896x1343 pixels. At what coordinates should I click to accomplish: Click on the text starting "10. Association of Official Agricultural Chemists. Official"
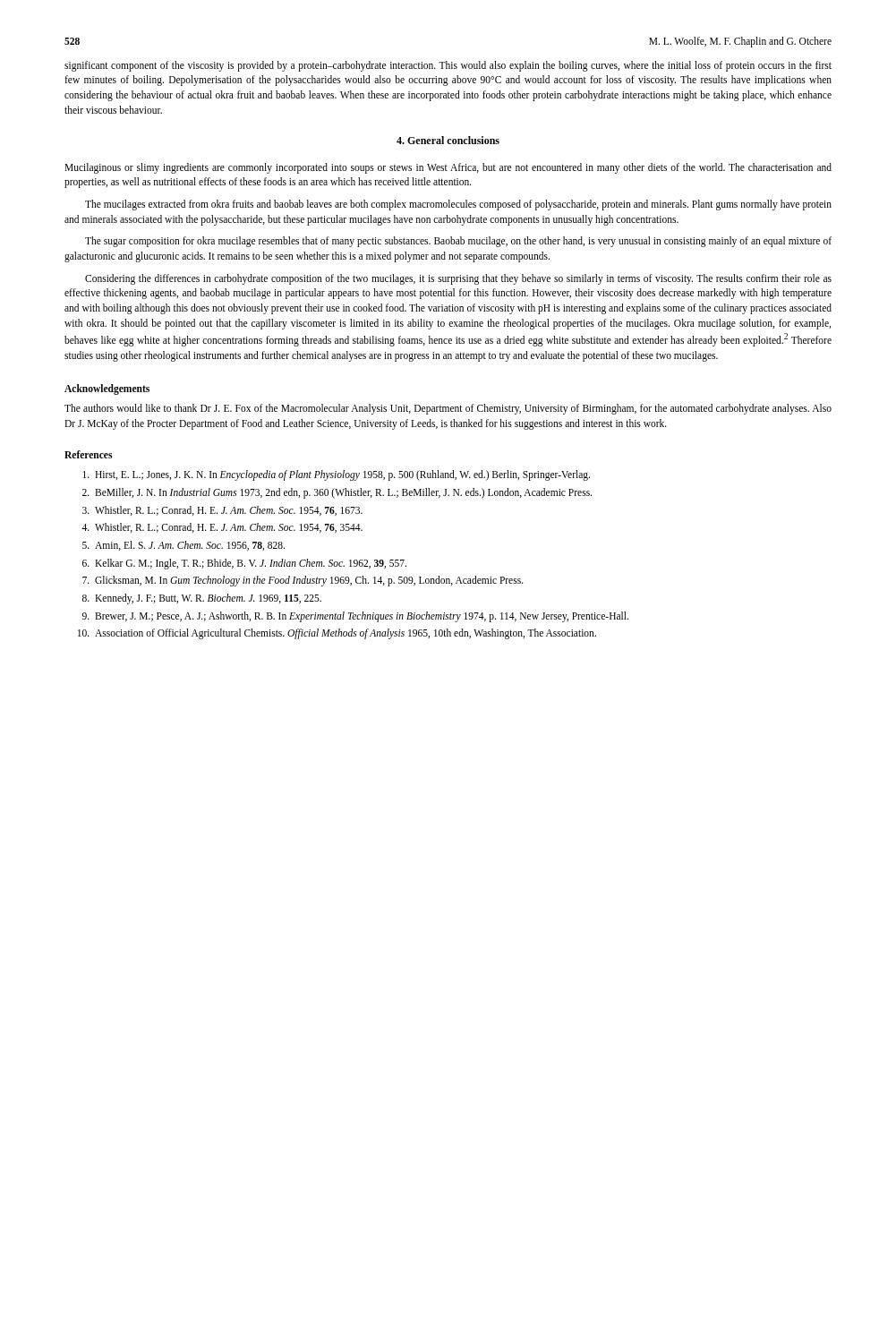[x=448, y=634]
